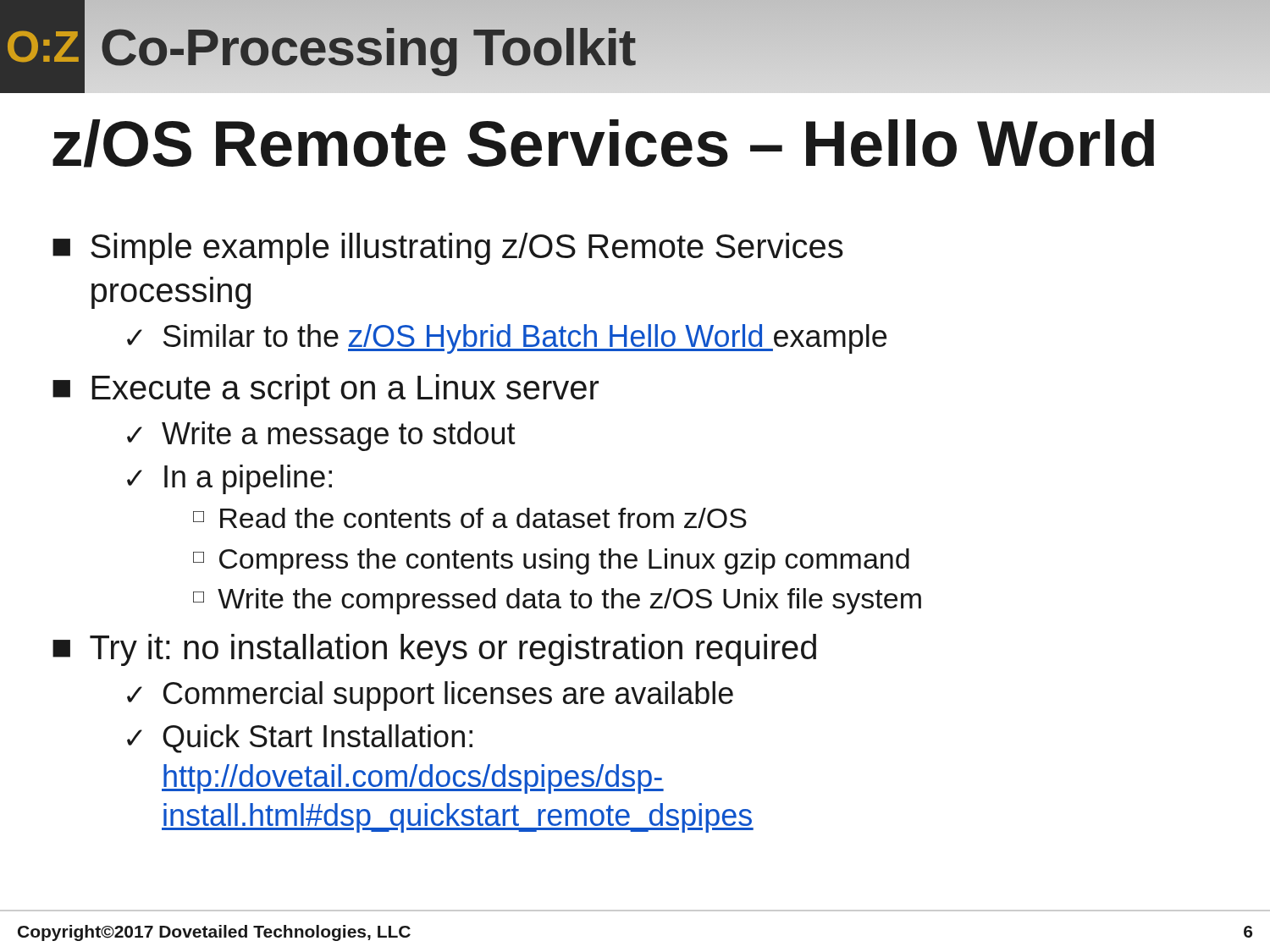Click the passage that begins "✓ Commercial support licenses are"
Screen dimensions: 952x1270
tap(429, 694)
